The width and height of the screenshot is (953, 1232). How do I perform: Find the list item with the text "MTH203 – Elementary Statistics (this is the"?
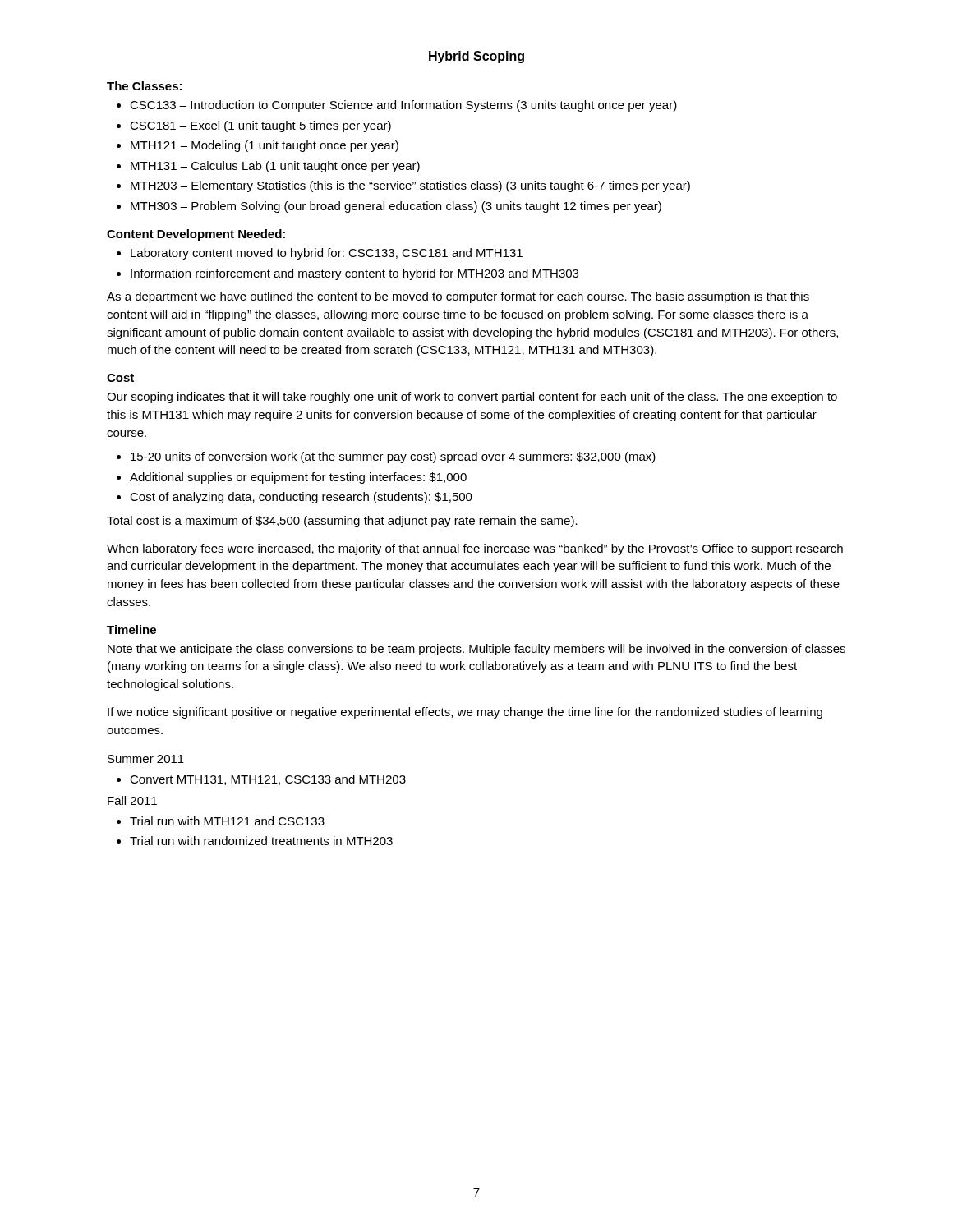point(410,185)
